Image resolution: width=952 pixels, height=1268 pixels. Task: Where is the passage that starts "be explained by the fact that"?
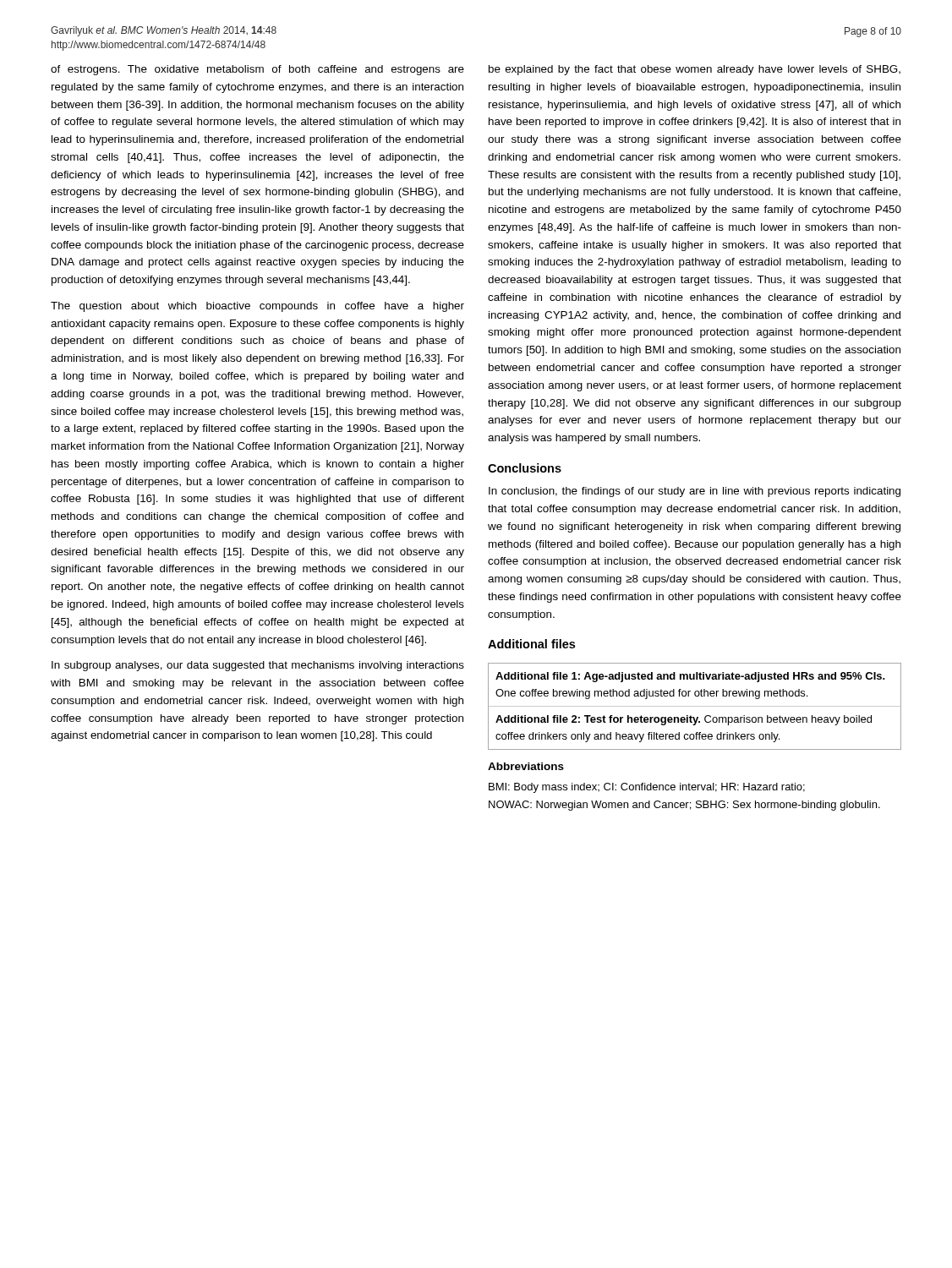pos(695,254)
